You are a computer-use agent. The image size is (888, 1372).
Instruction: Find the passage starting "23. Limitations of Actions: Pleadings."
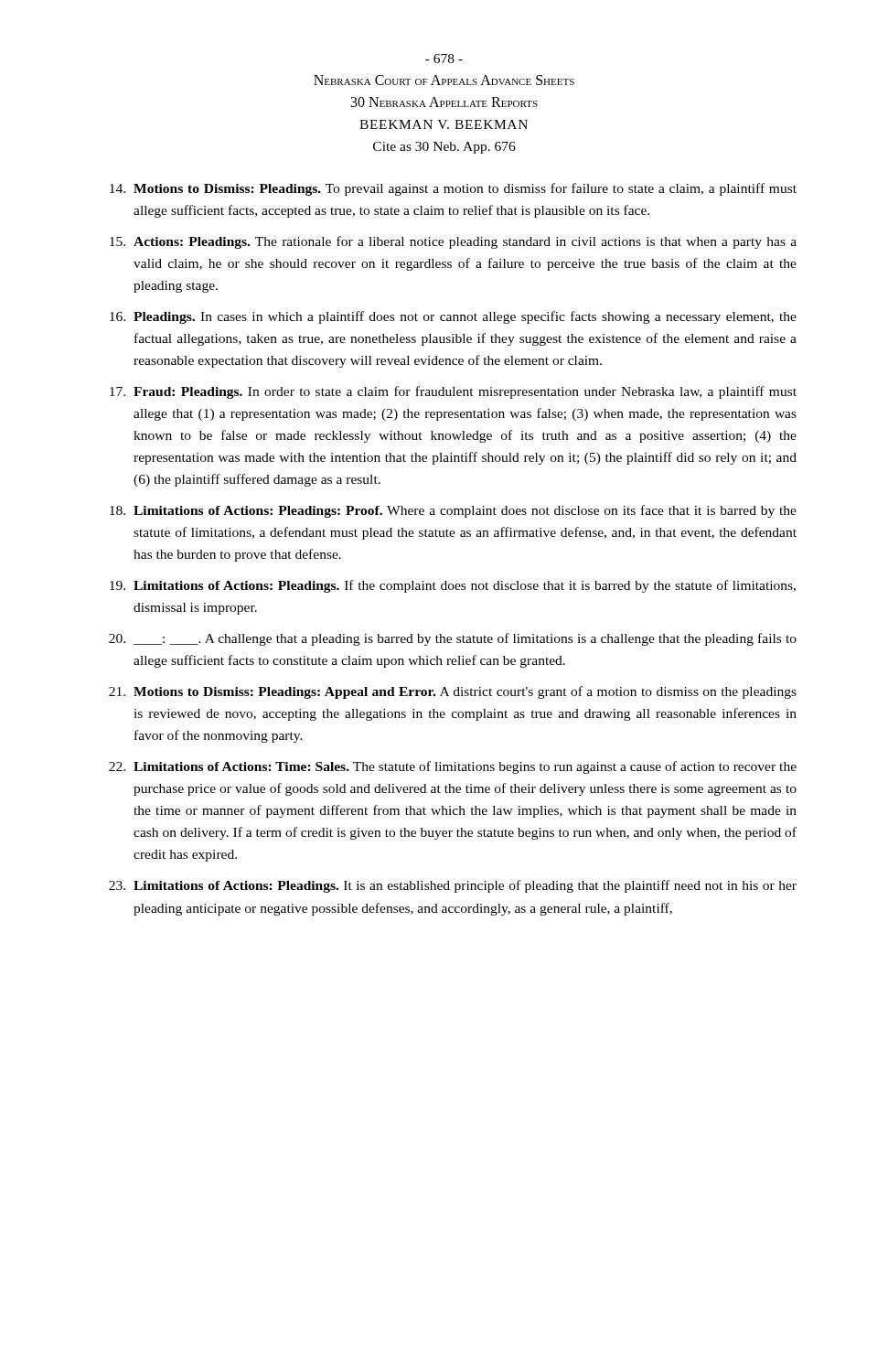click(444, 897)
